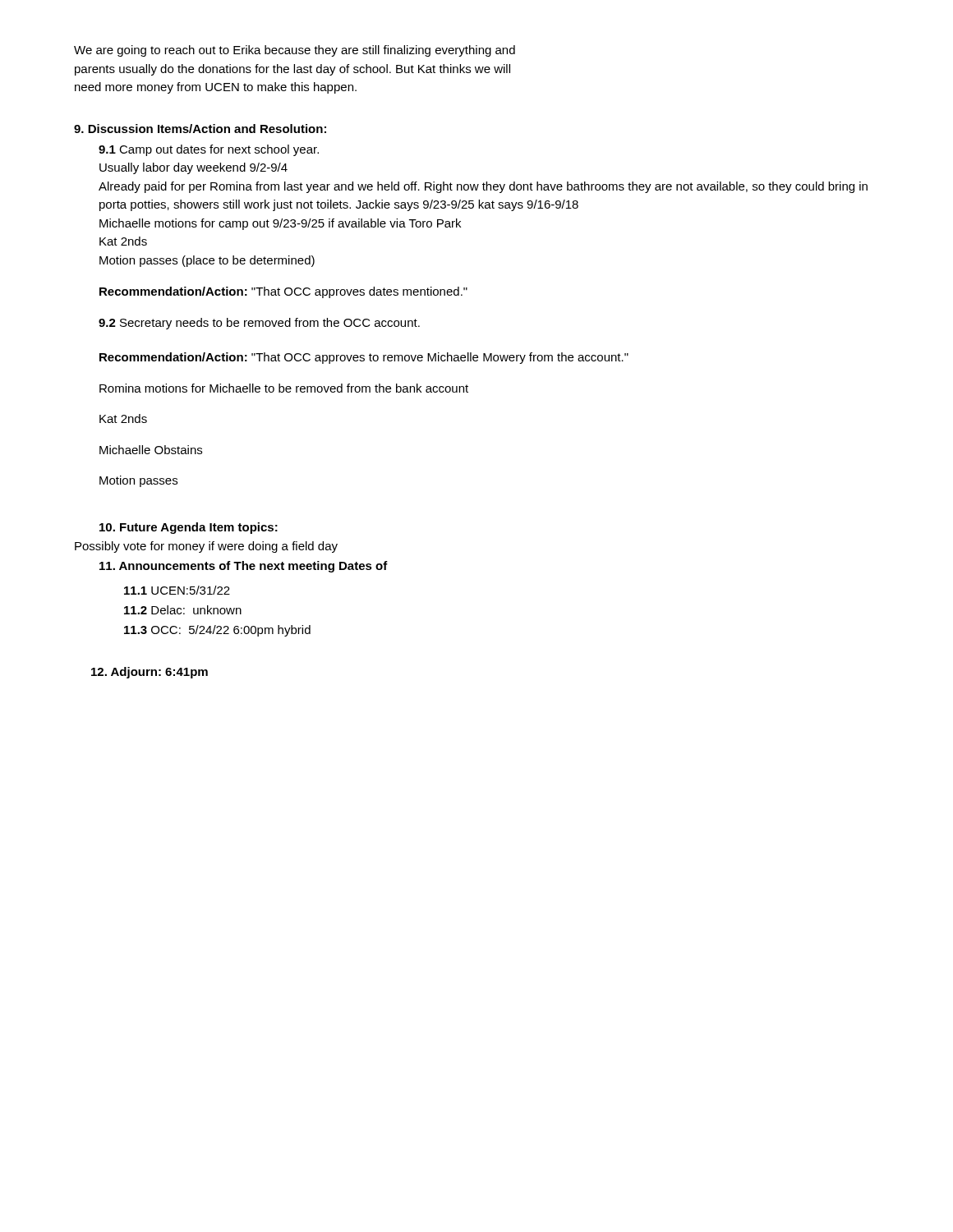Click the passage that begins "Possibly vote for money if were"
This screenshot has width=953, height=1232.
tap(206, 545)
